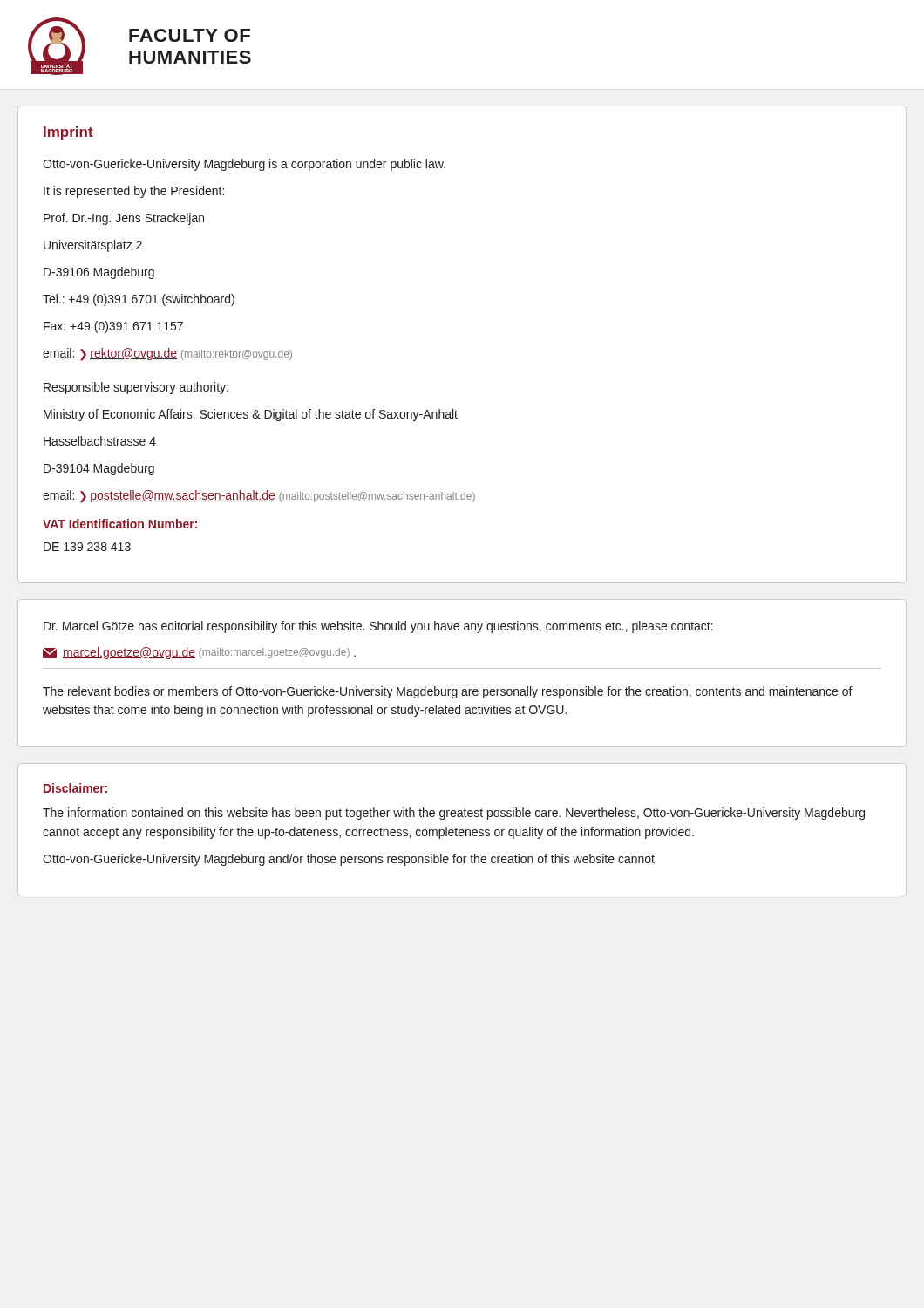Find the text starting "Responsible supervisory authority:"
Viewport: 924px width, 1308px height.
(x=136, y=387)
